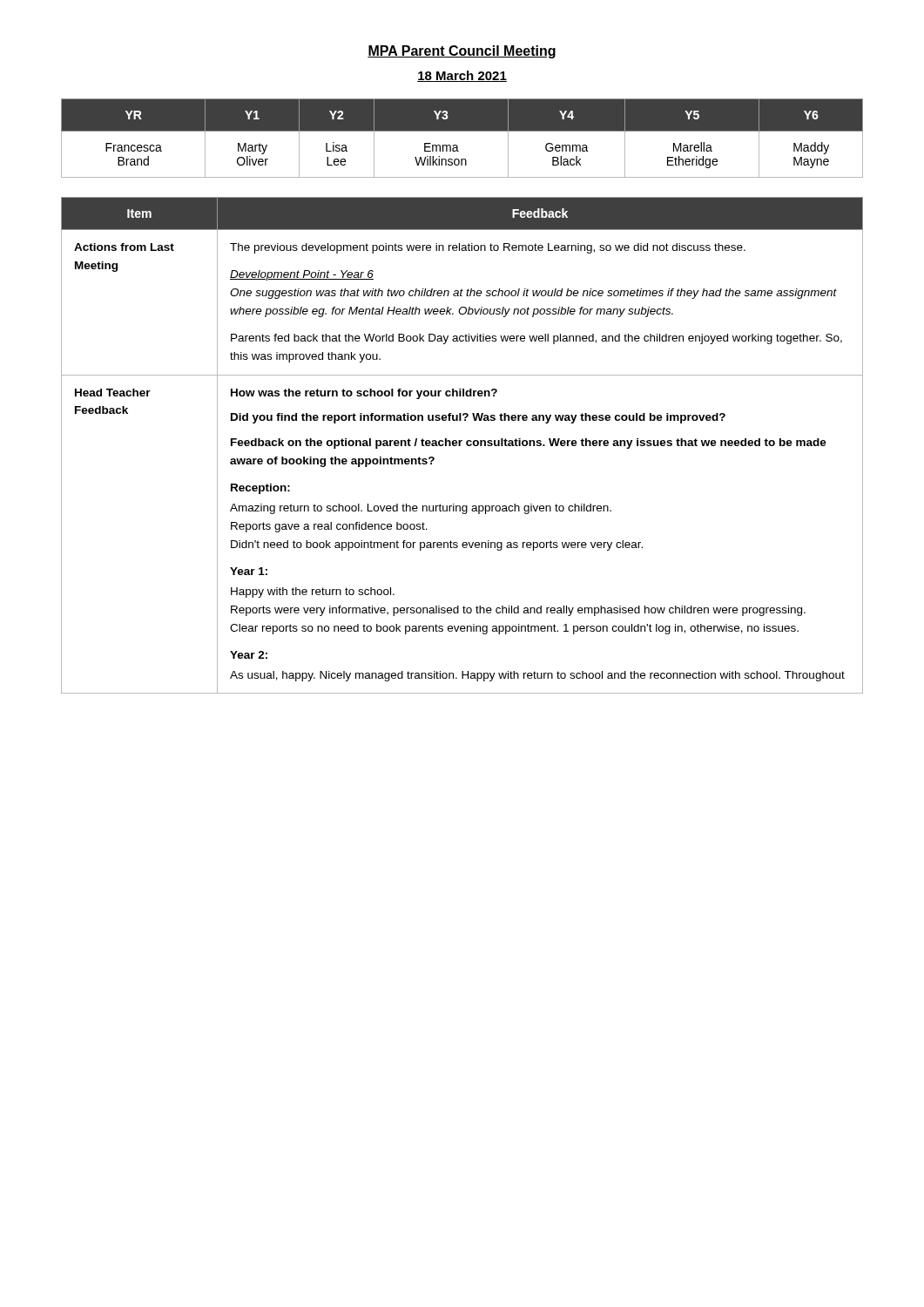Image resolution: width=924 pixels, height=1307 pixels.
Task: Locate the table with the text "How was the return"
Action: click(462, 445)
